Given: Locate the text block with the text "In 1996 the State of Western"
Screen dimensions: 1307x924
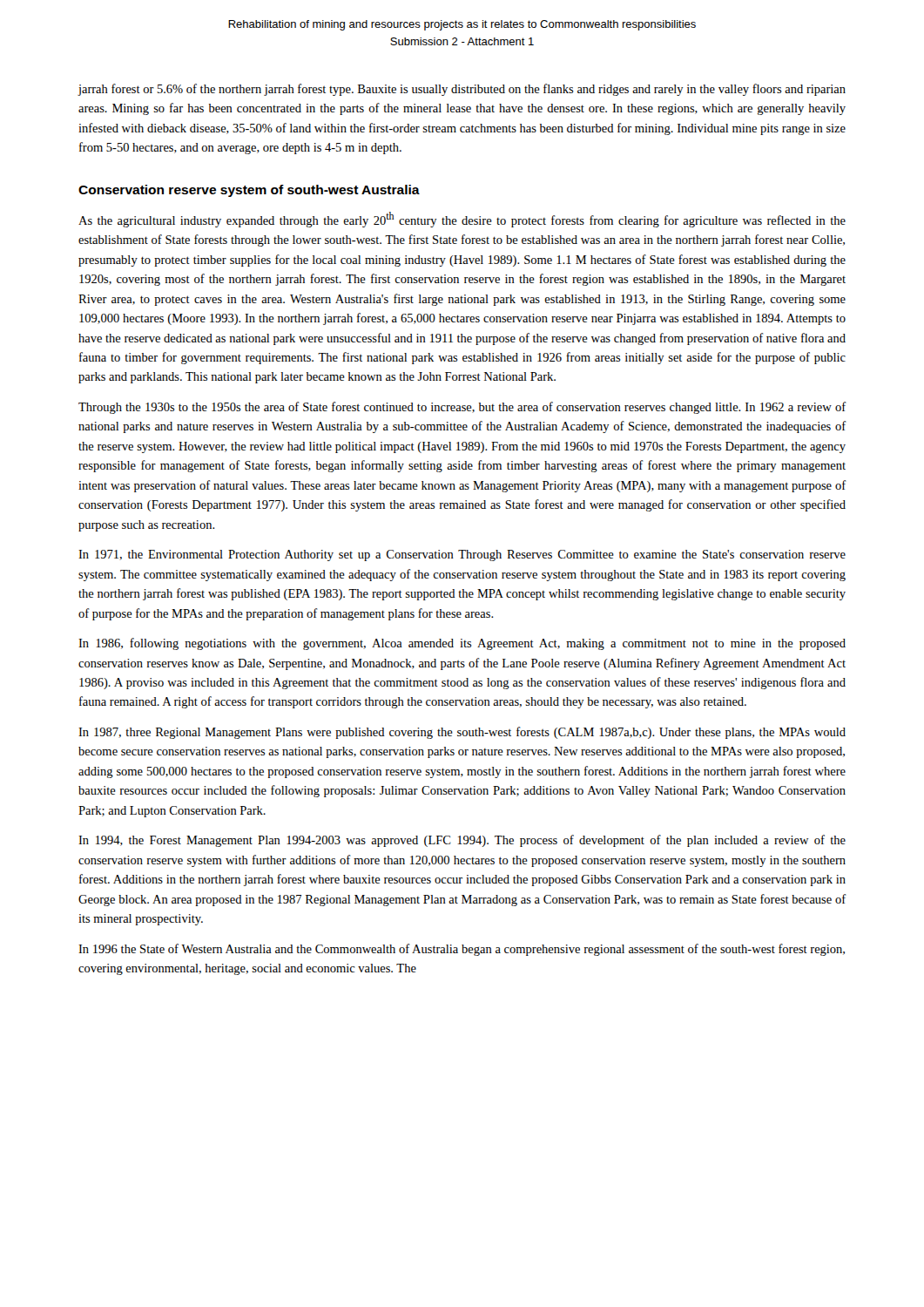Looking at the screenshot, I should click(x=462, y=958).
